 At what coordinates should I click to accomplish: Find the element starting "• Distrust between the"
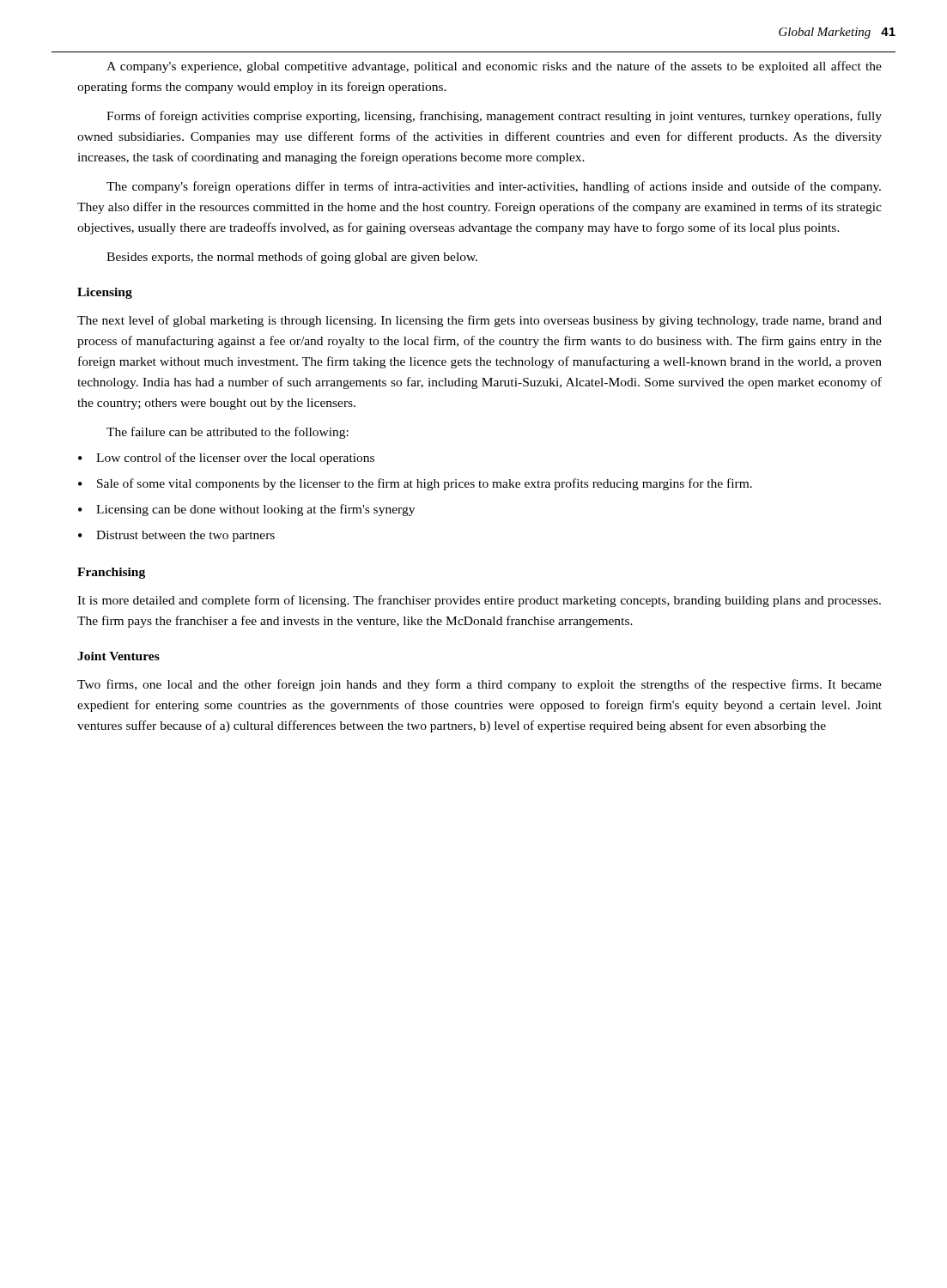[176, 536]
